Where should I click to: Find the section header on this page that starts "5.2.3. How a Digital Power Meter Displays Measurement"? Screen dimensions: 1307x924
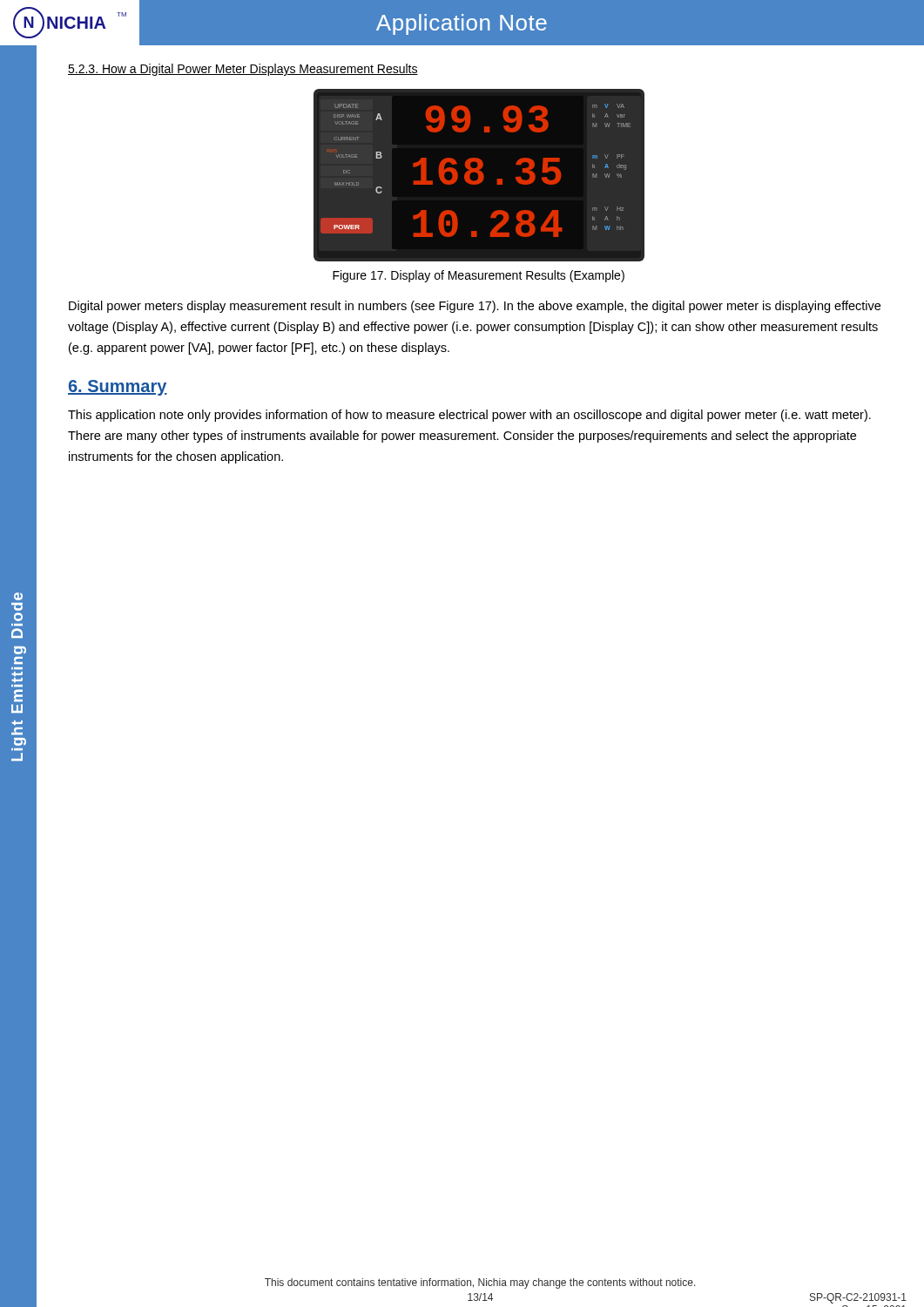click(243, 69)
